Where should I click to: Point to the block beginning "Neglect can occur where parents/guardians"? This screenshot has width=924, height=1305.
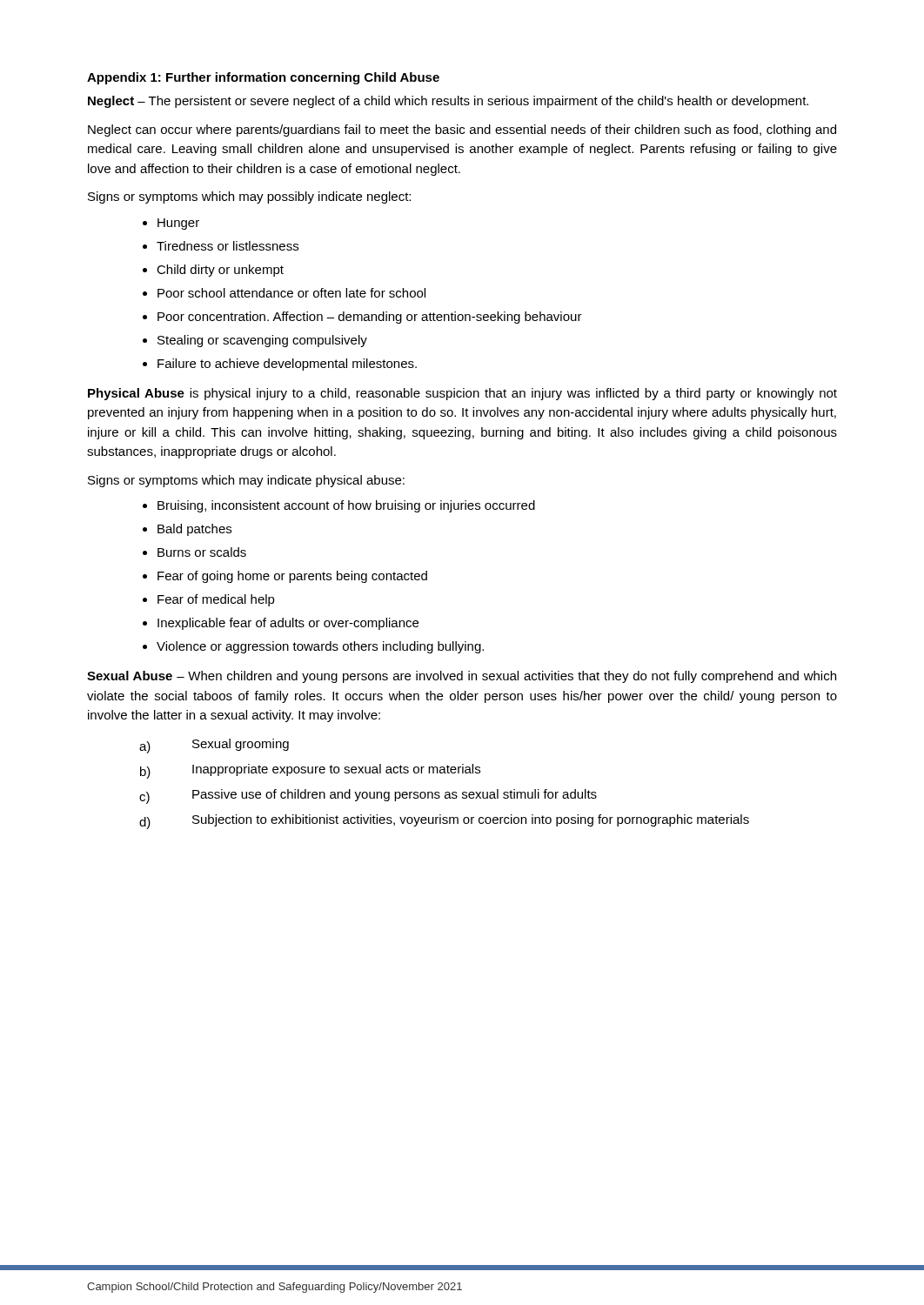pyautogui.click(x=462, y=148)
